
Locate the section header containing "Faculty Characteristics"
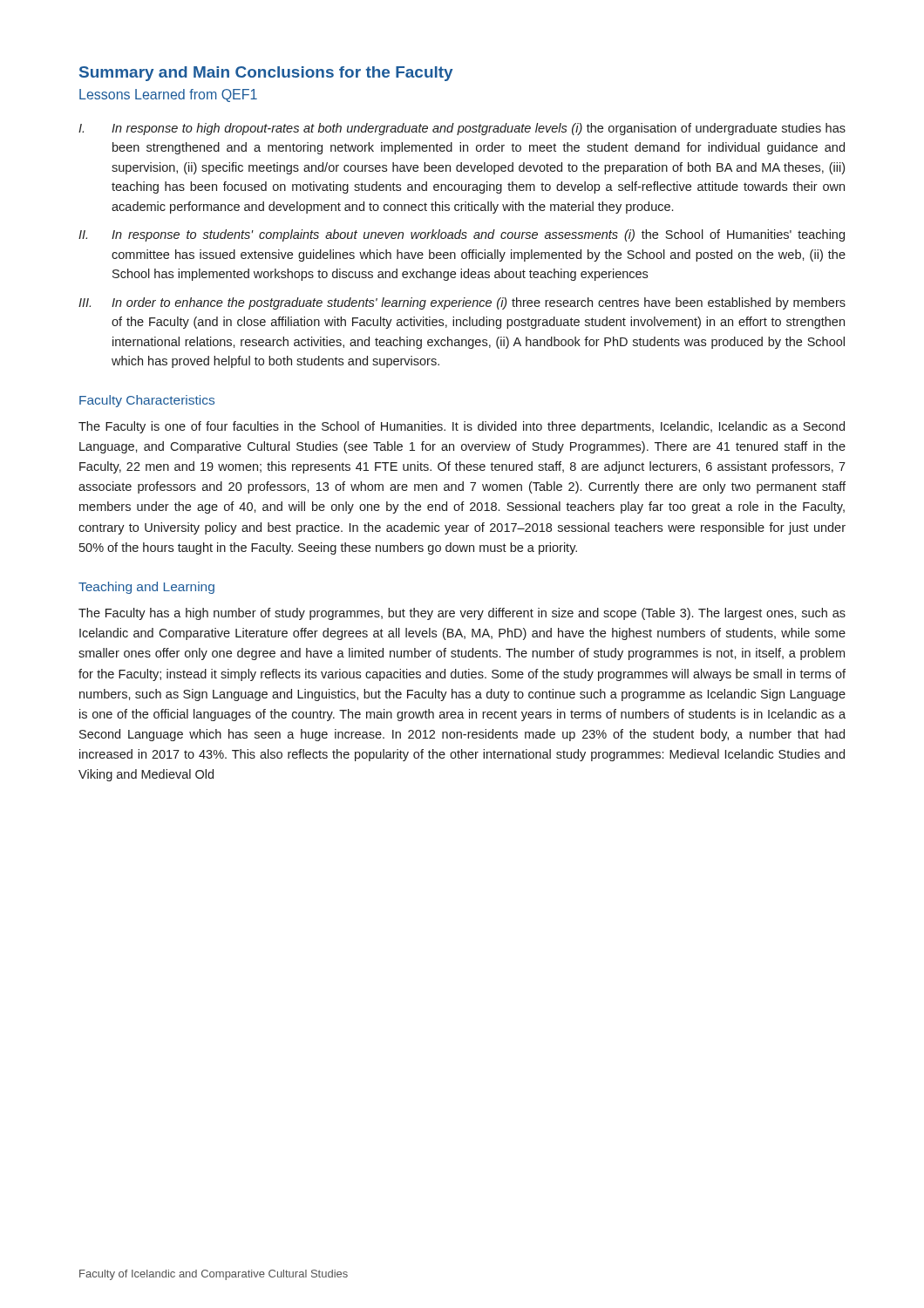(x=147, y=401)
